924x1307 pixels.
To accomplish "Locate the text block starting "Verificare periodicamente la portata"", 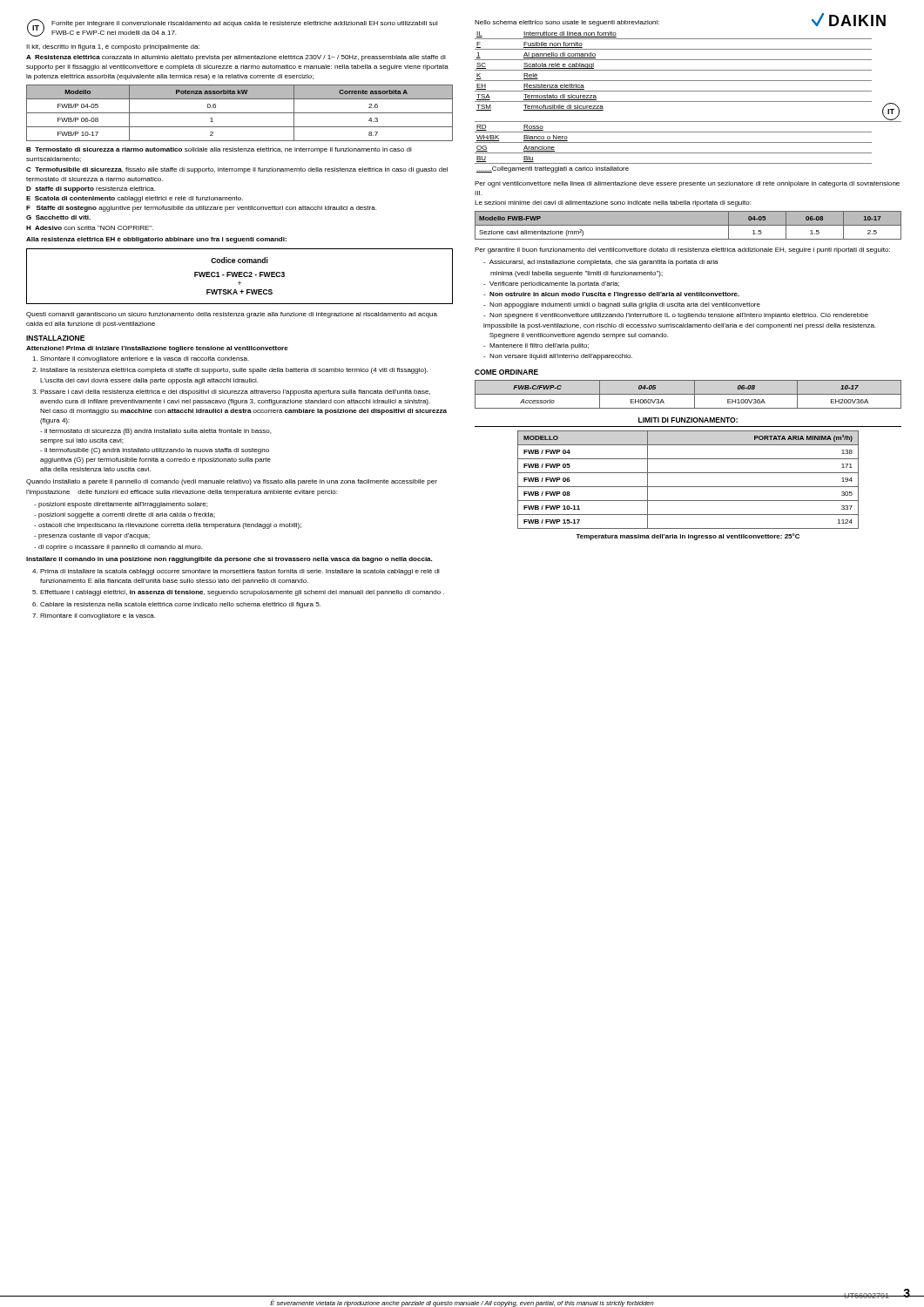I will 552,283.
